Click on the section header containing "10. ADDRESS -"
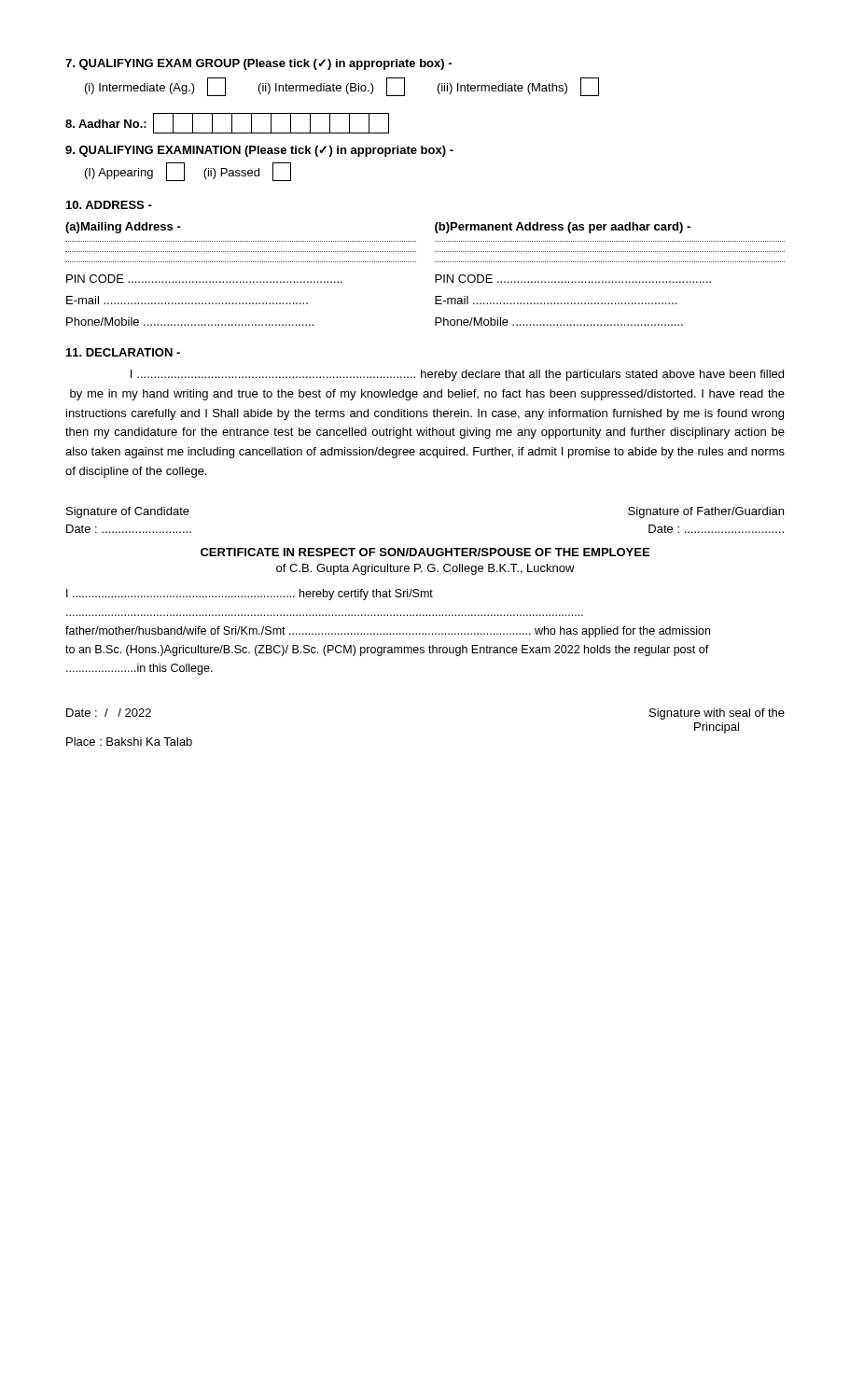 pyautogui.click(x=109, y=205)
